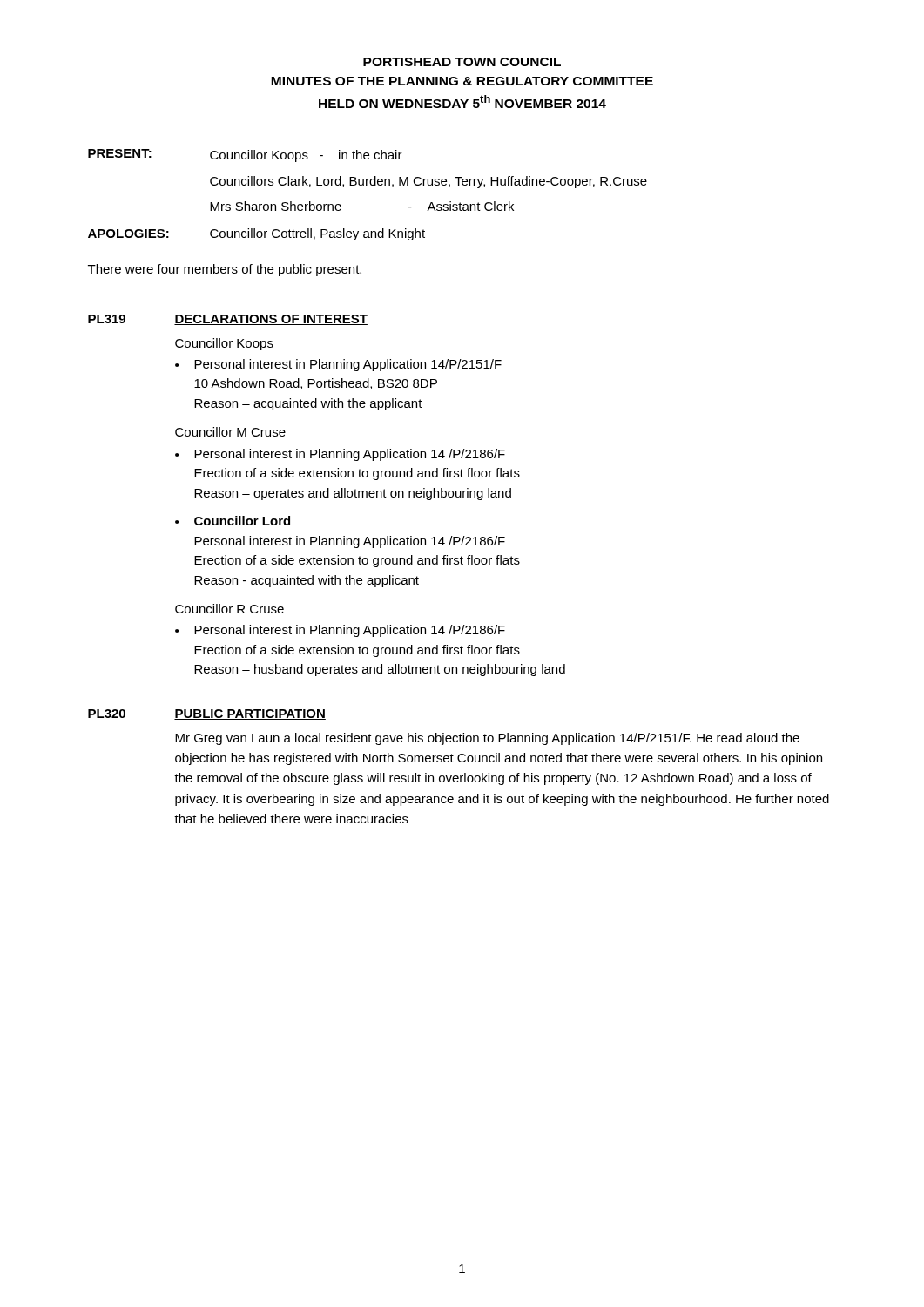The image size is (924, 1307).
Task: Select the section header containing "PL320 PUBLIC PARTICIPATION"
Action: point(207,713)
